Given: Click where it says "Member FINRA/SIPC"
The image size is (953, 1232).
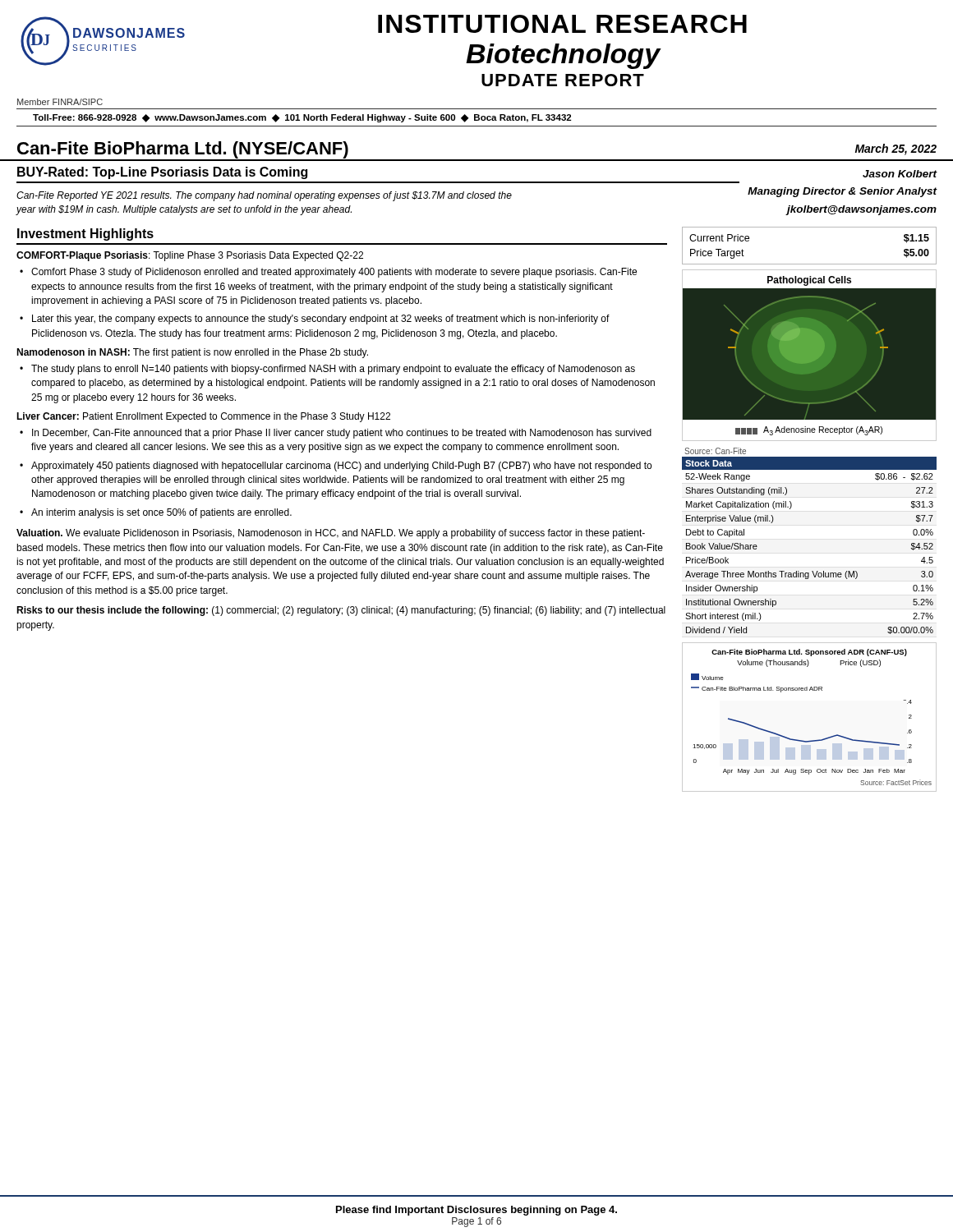Looking at the screenshot, I should [x=60, y=102].
